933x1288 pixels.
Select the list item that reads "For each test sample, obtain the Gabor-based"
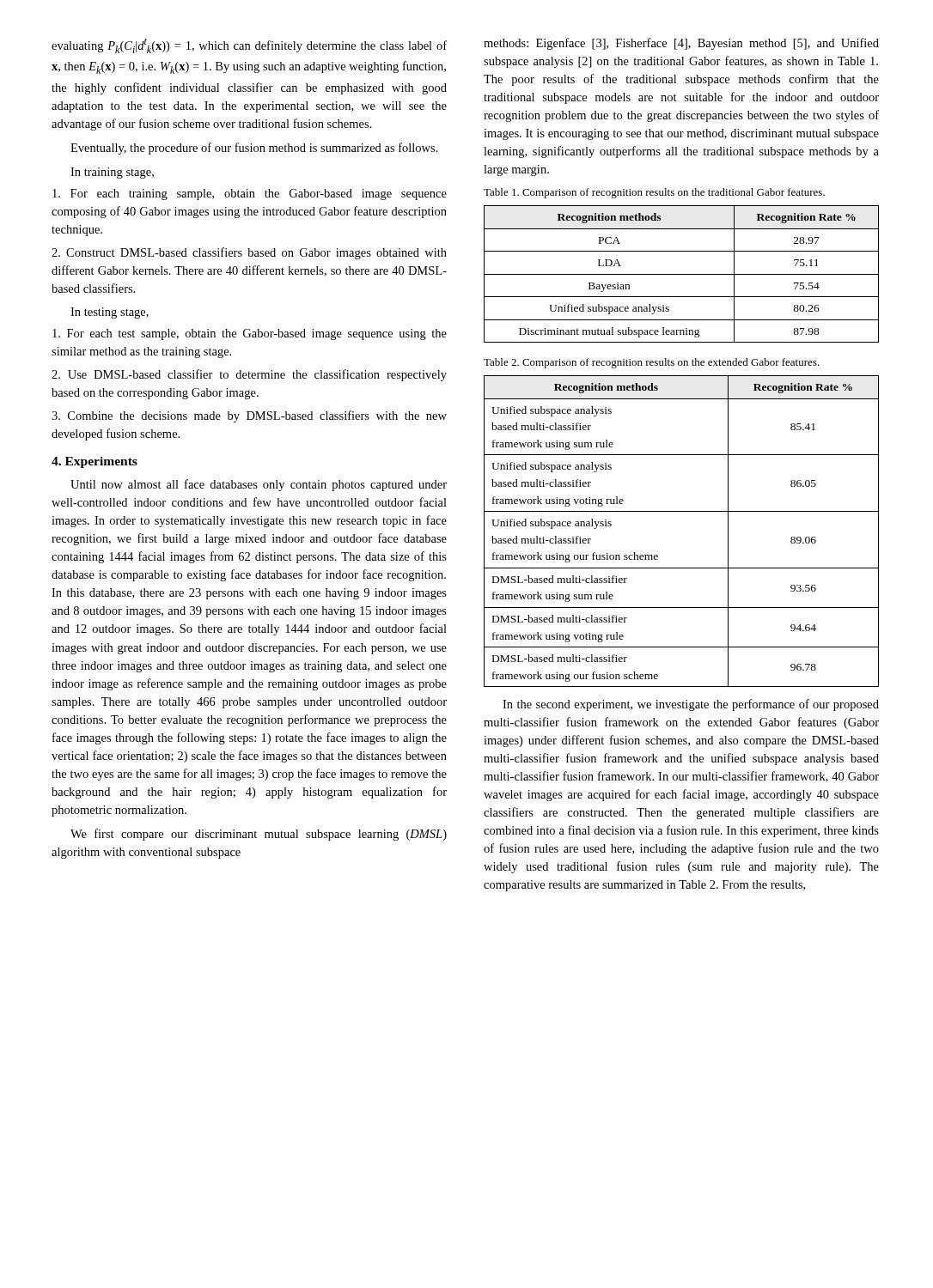(x=249, y=342)
